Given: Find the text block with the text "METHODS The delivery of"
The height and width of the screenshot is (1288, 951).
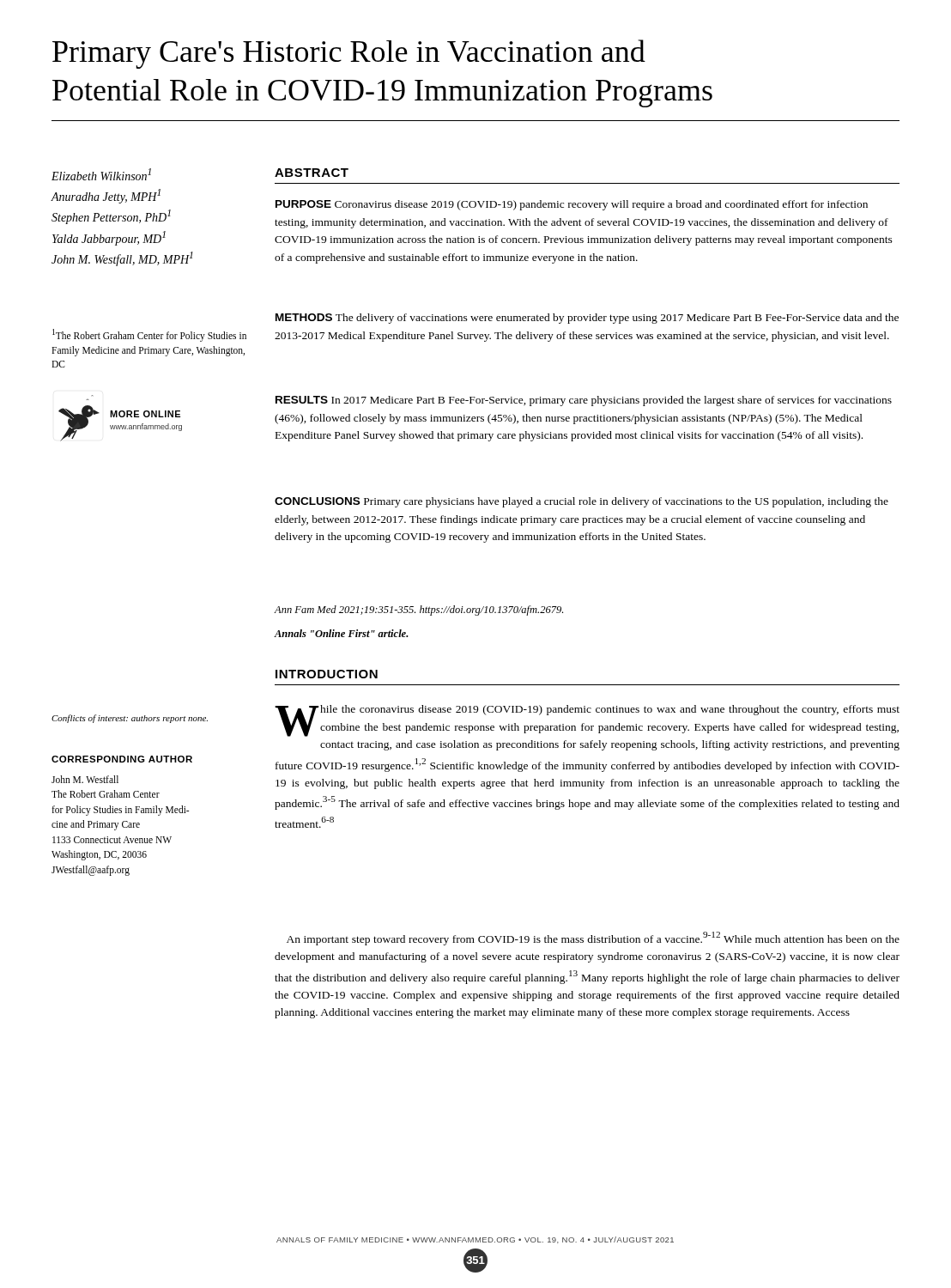Looking at the screenshot, I should pyautogui.click(x=587, y=326).
